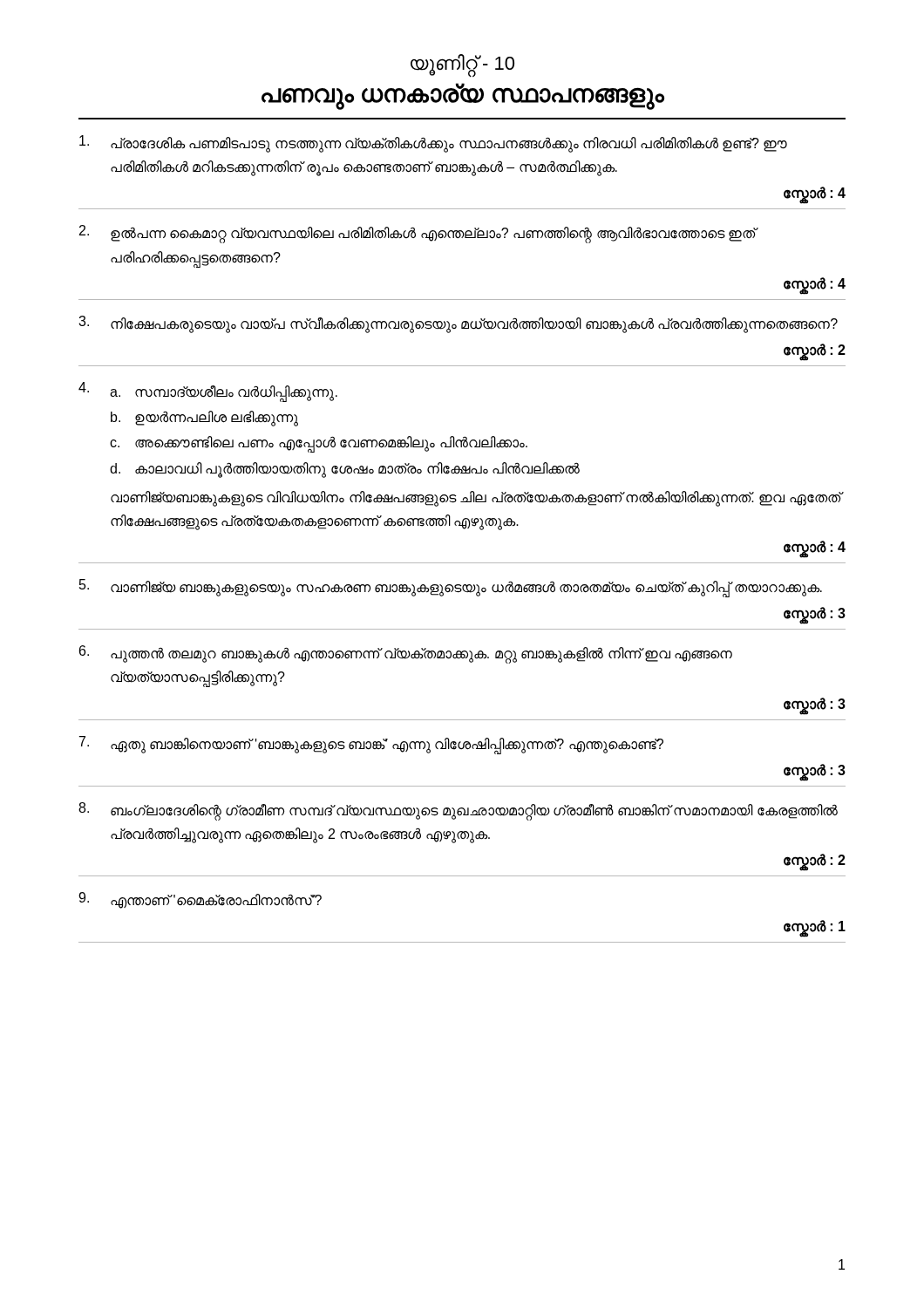Viewport: 924px width, 1308px height.
Task: Find "9. എന്താണ് 'മൈക്രോഫിനാൻസ്'? സ്കോർ : 1" on this page
Action: tap(200, 900)
